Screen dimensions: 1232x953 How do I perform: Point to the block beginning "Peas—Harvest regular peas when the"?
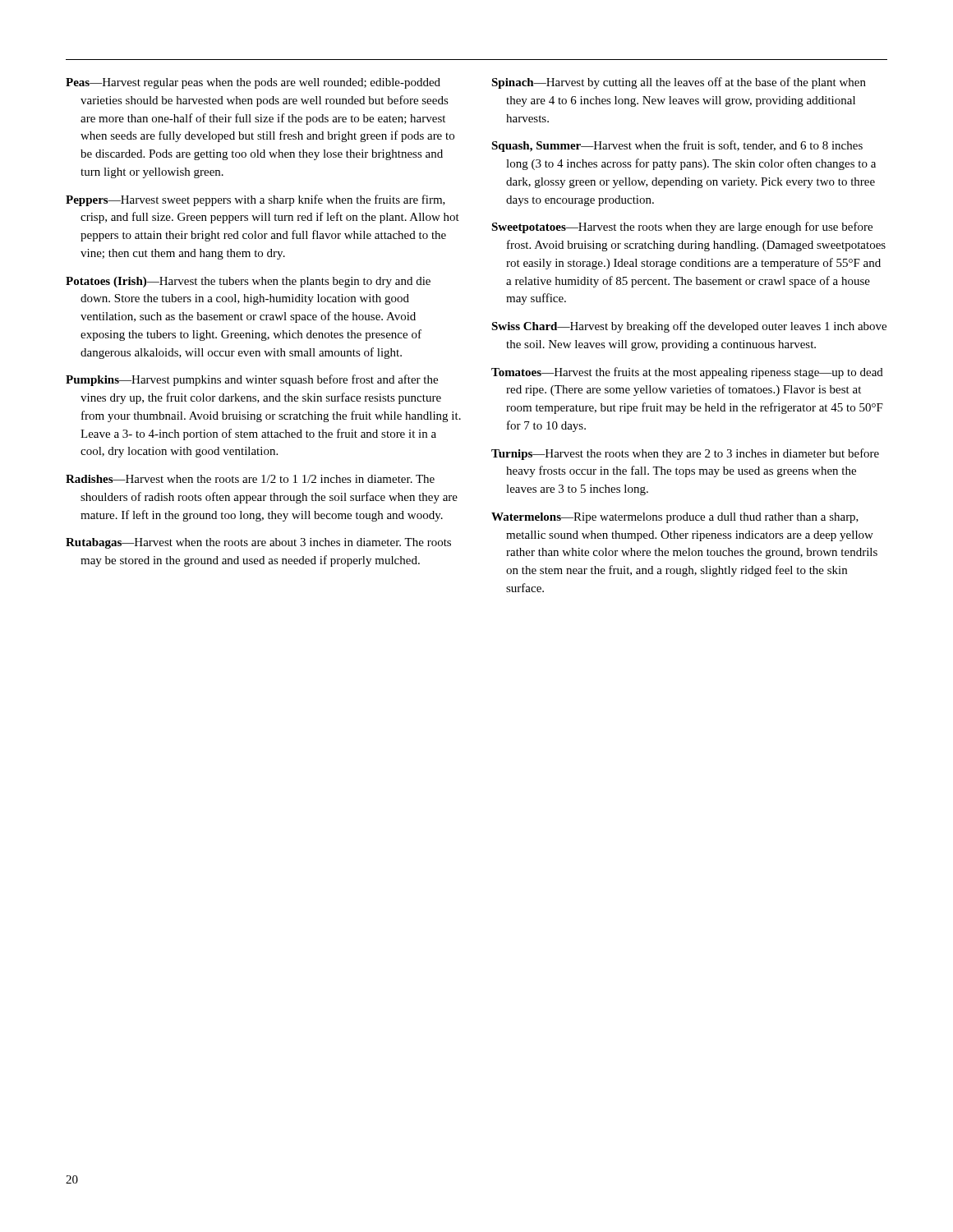(260, 127)
